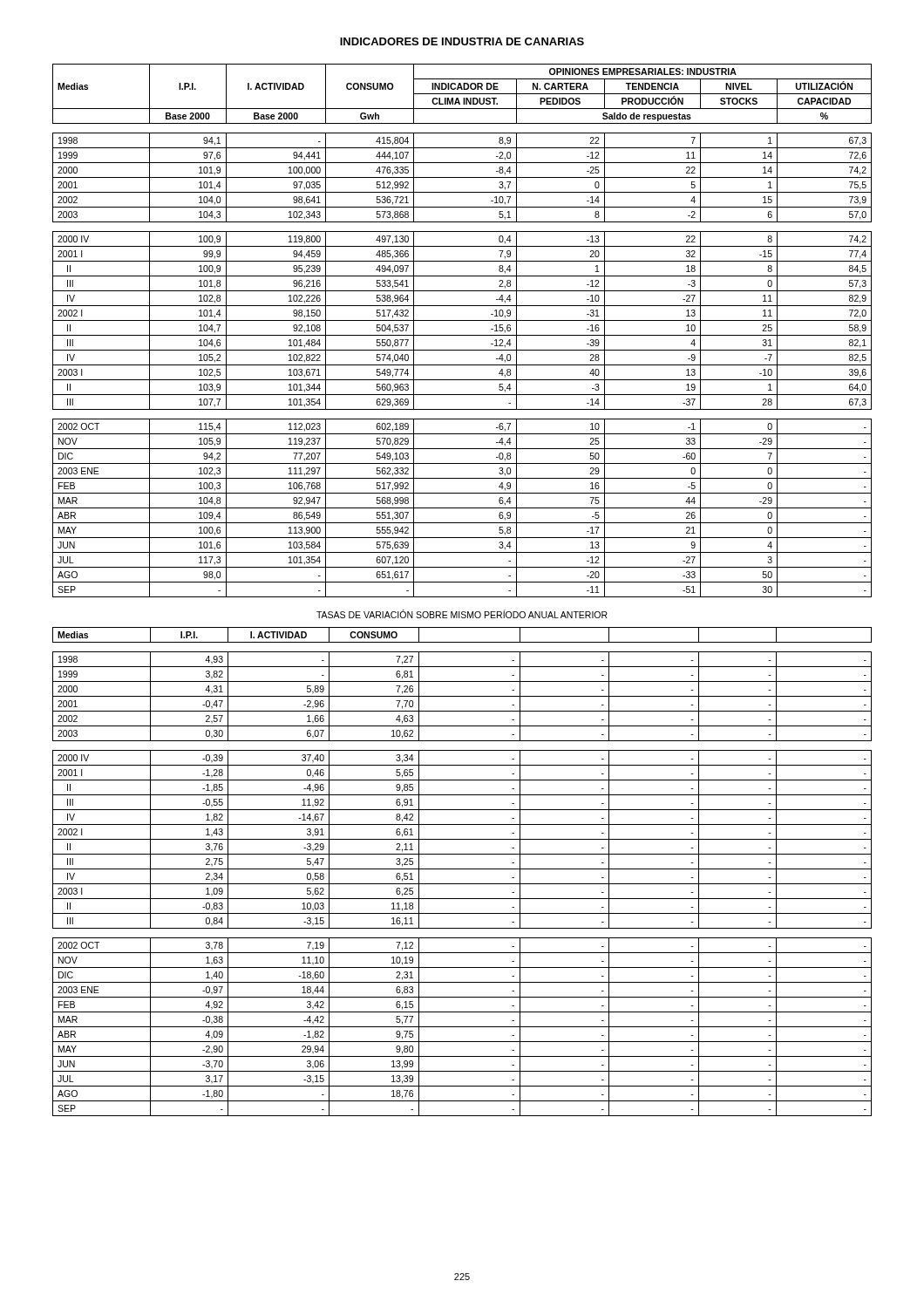This screenshot has height=1308, width=924.
Task: Click on the text starting "INDICADORES DE INDUSTRIA DE CANARIAS"
Action: point(462,41)
